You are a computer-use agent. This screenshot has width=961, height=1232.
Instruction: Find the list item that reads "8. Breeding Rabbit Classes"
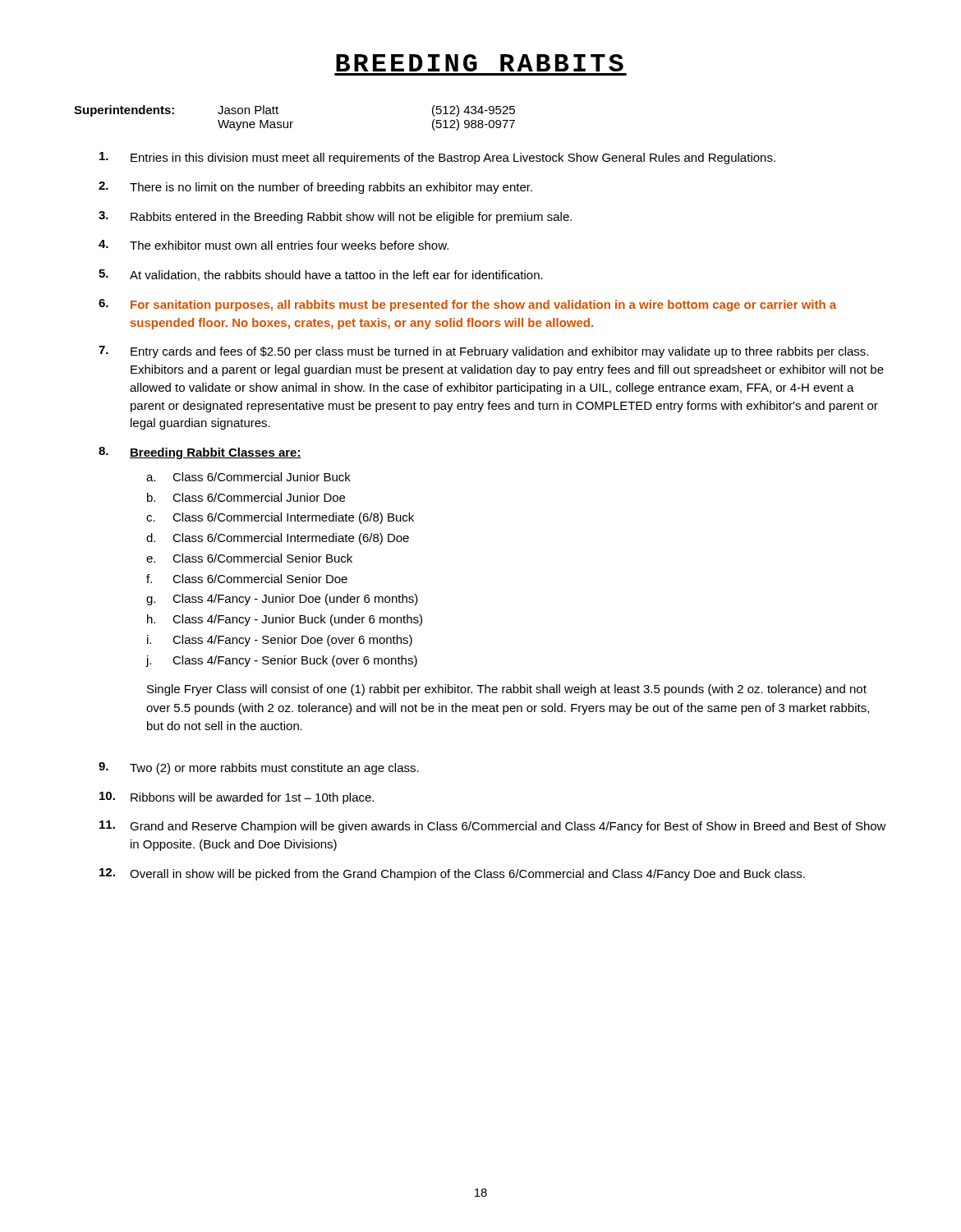click(200, 453)
